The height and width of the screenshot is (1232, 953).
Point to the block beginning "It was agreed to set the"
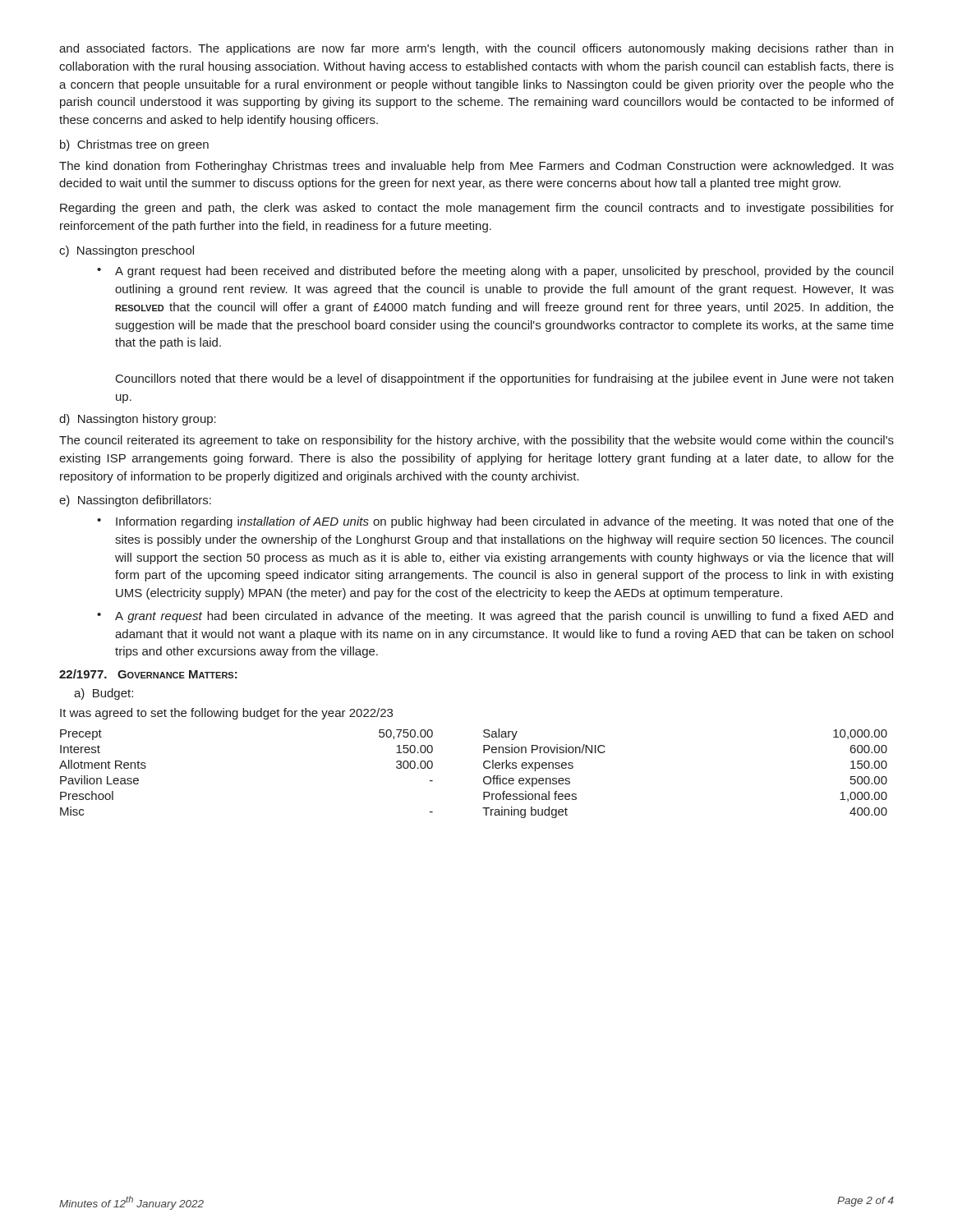click(226, 714)
